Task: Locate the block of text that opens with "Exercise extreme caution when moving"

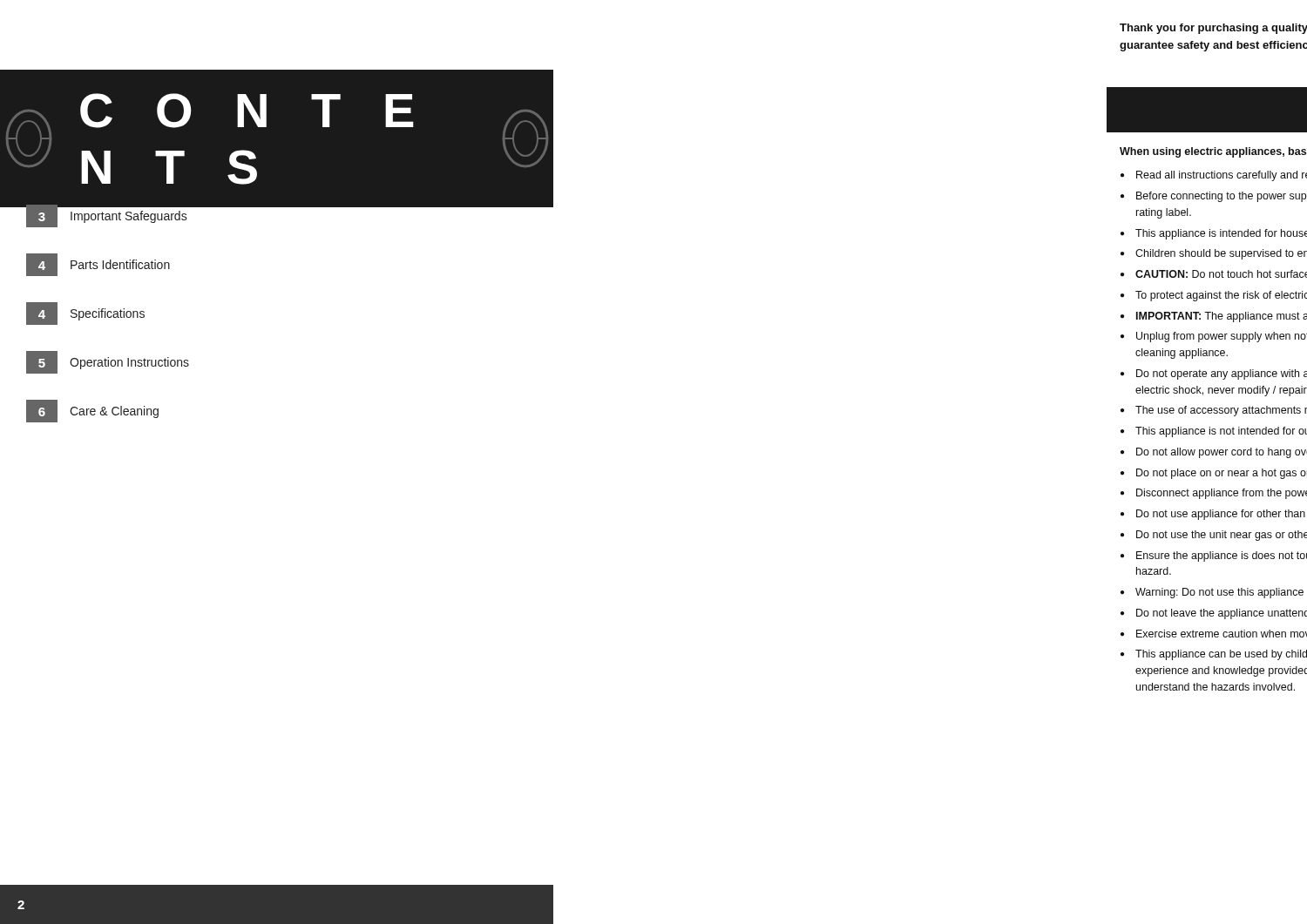Action: (1221, 634)
